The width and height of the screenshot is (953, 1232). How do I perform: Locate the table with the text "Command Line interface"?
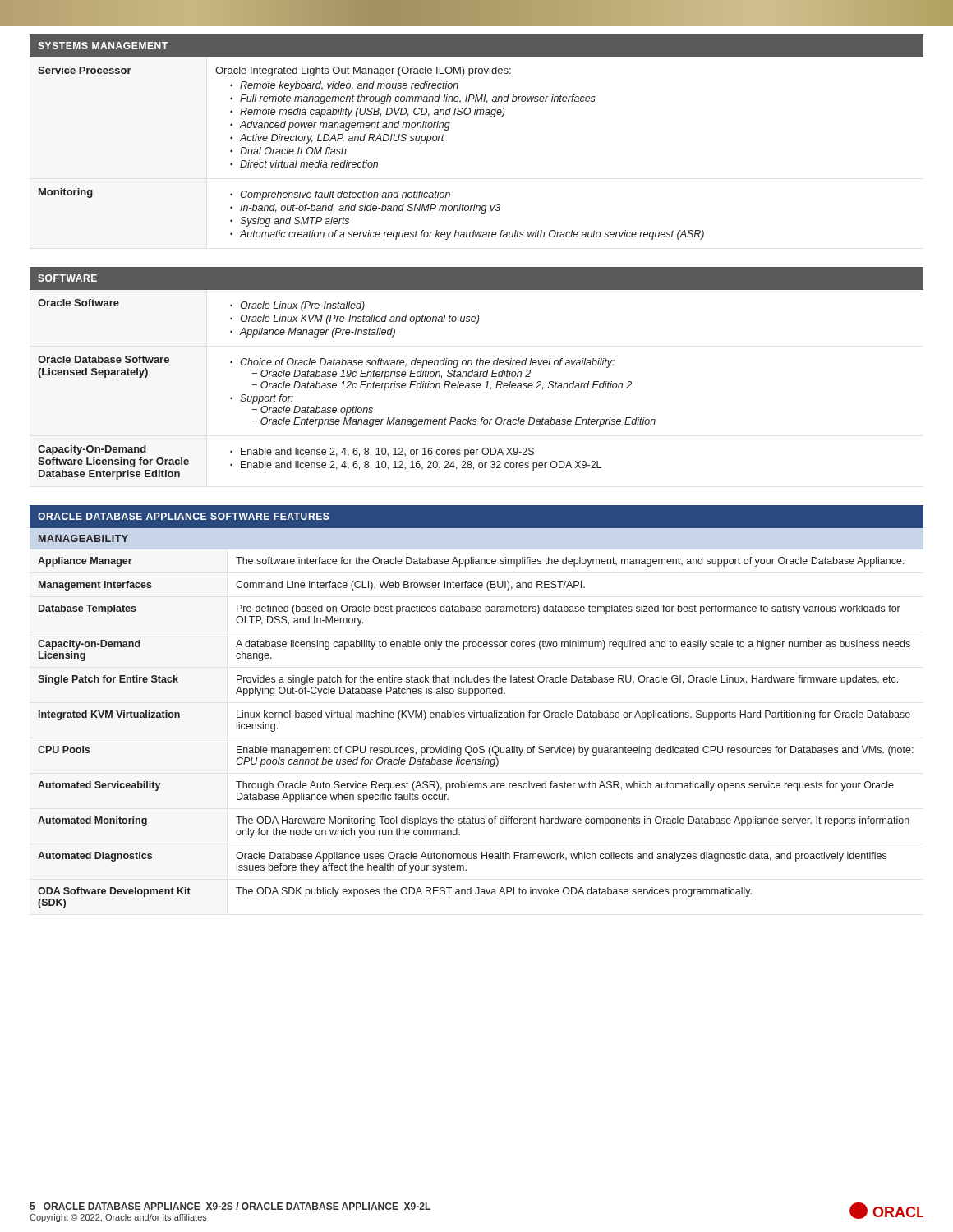pyautogui.click(x=476, y=710)
